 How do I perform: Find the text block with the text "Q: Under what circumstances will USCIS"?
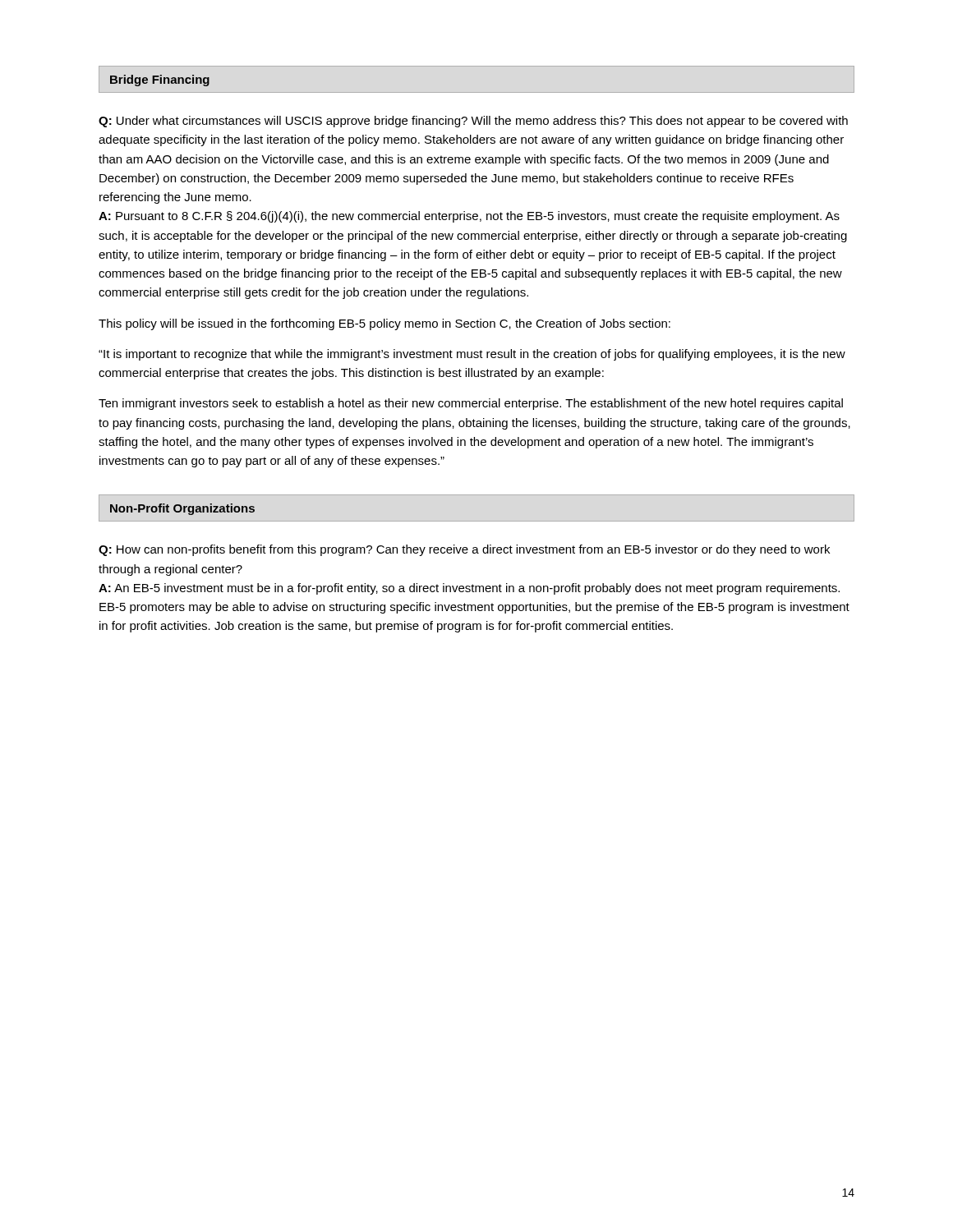point(473,206)
